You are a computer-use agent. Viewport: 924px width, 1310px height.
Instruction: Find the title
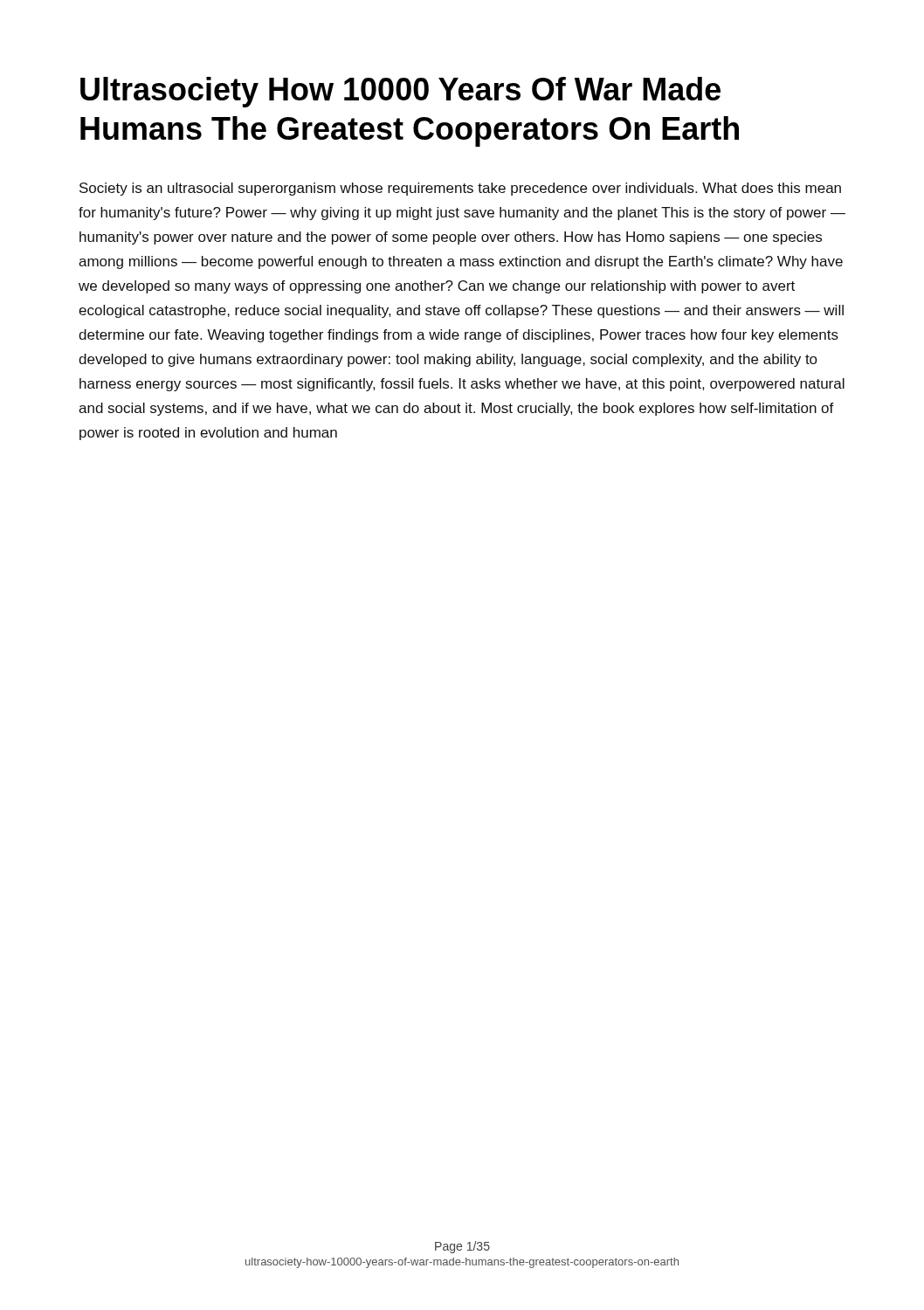(410, 109)
